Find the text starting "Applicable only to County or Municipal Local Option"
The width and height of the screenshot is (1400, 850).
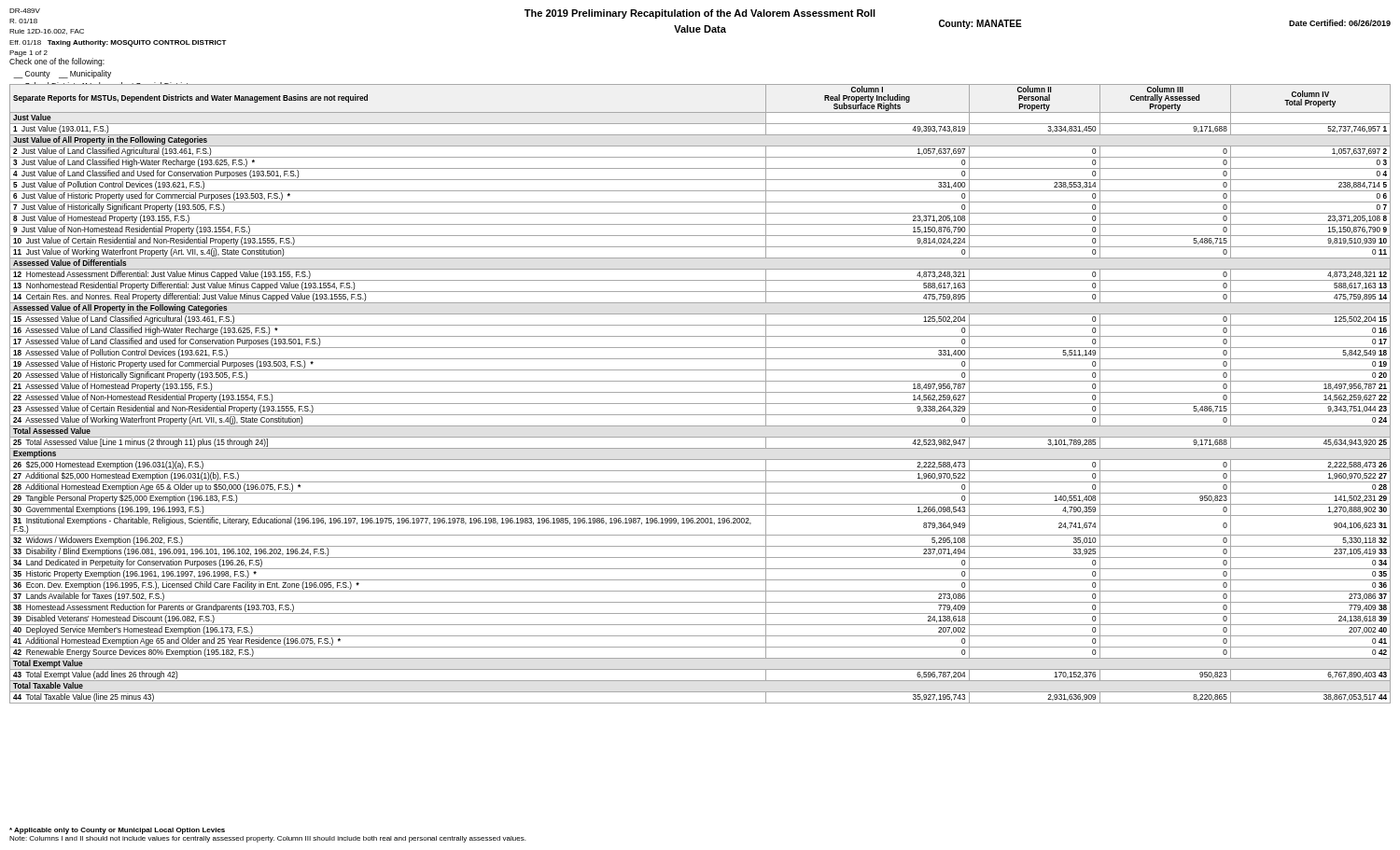(268, 834)
